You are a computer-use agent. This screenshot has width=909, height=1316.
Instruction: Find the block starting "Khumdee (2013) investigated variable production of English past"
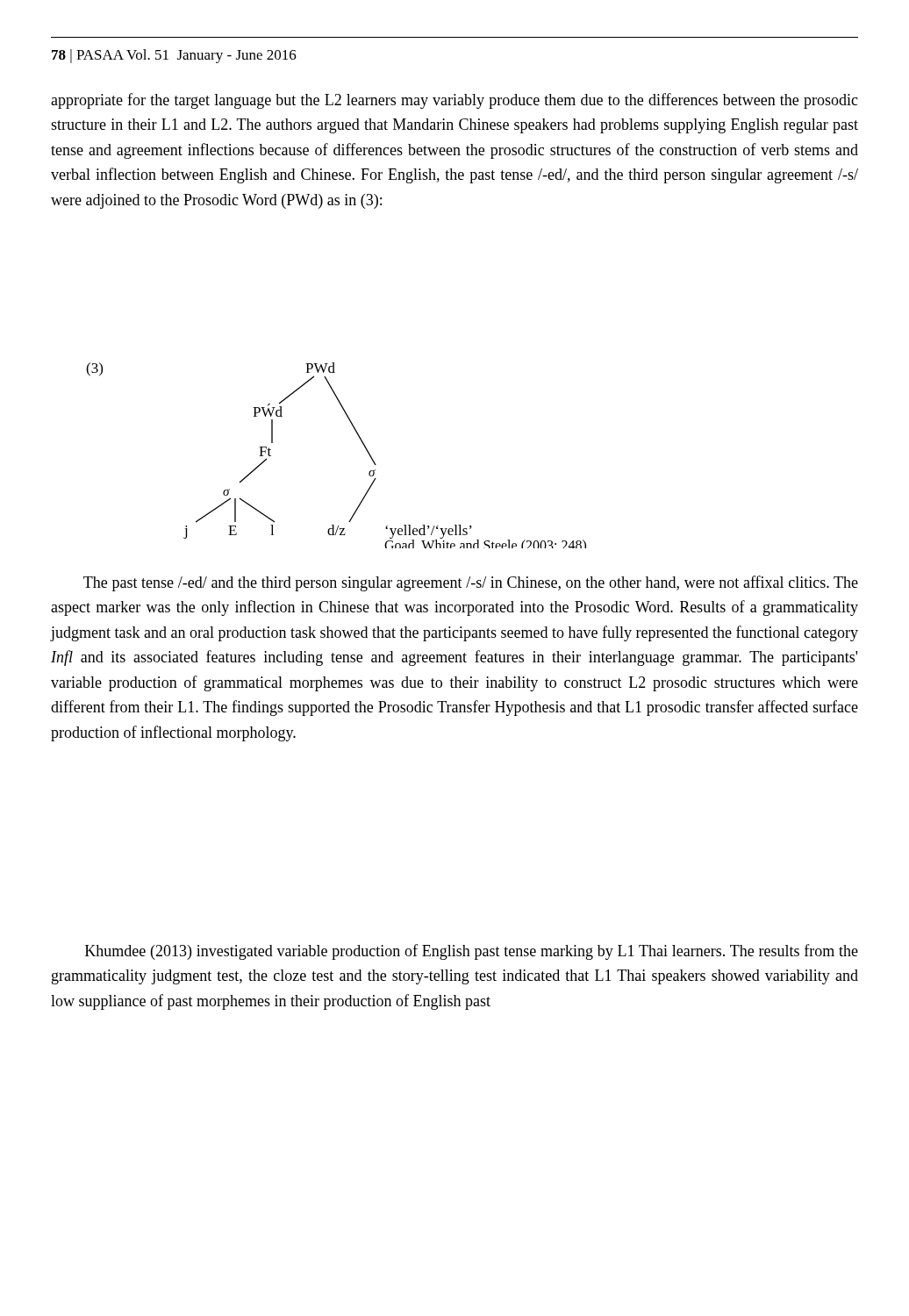454,976
